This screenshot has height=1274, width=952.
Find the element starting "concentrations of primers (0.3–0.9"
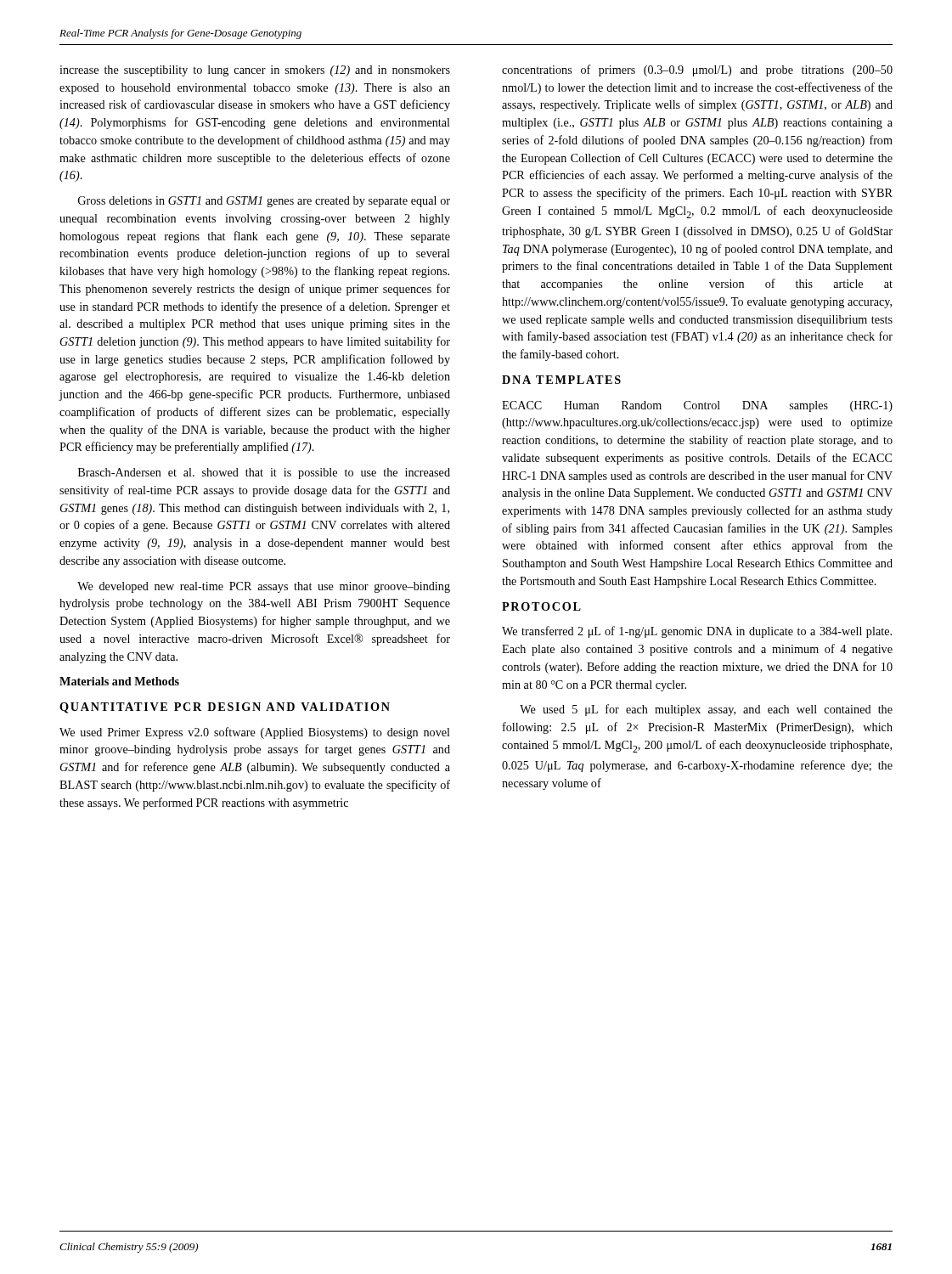pyautogui.click(x=697, y=212)
